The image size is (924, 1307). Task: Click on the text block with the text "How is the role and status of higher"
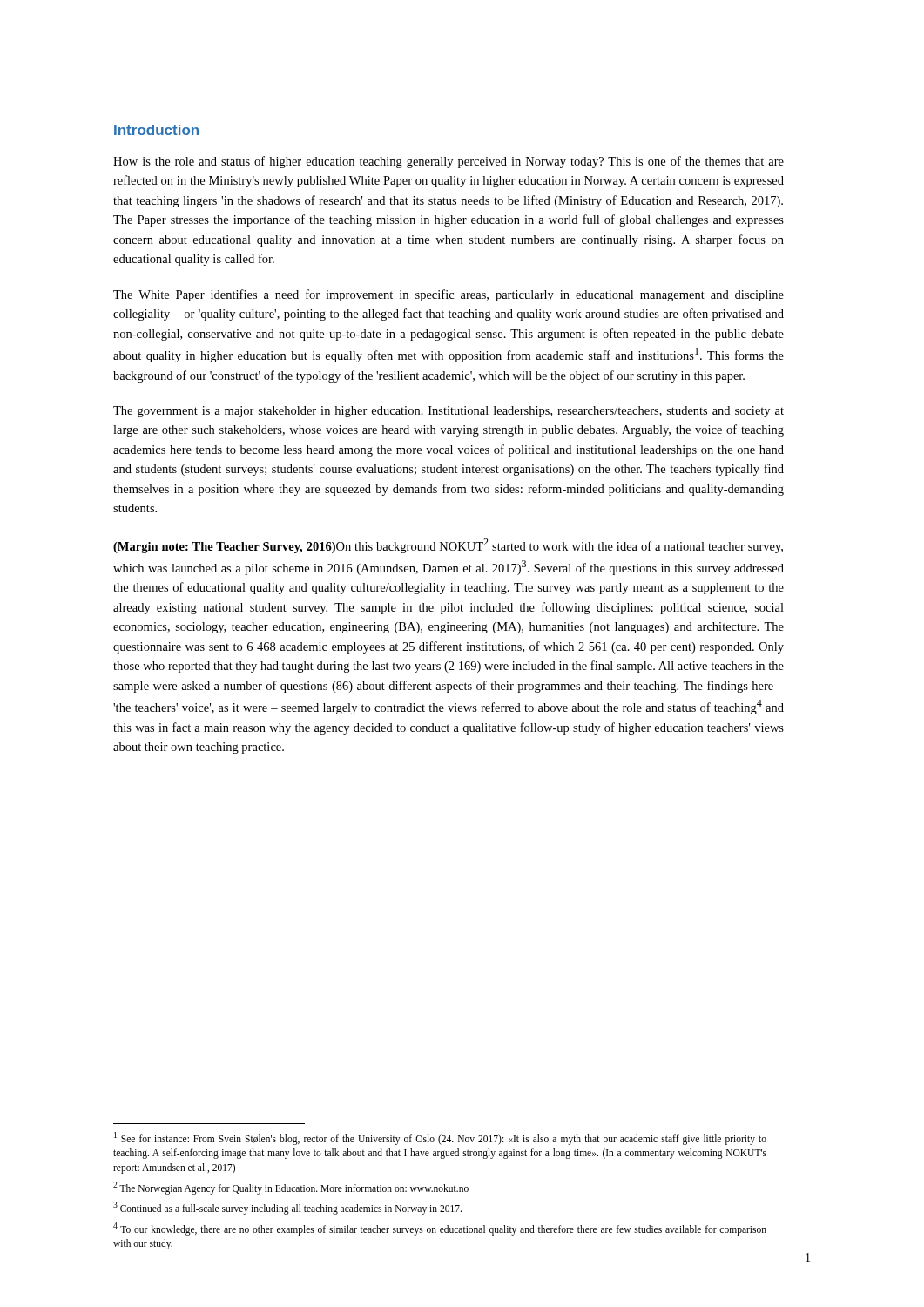coord(449,210)
